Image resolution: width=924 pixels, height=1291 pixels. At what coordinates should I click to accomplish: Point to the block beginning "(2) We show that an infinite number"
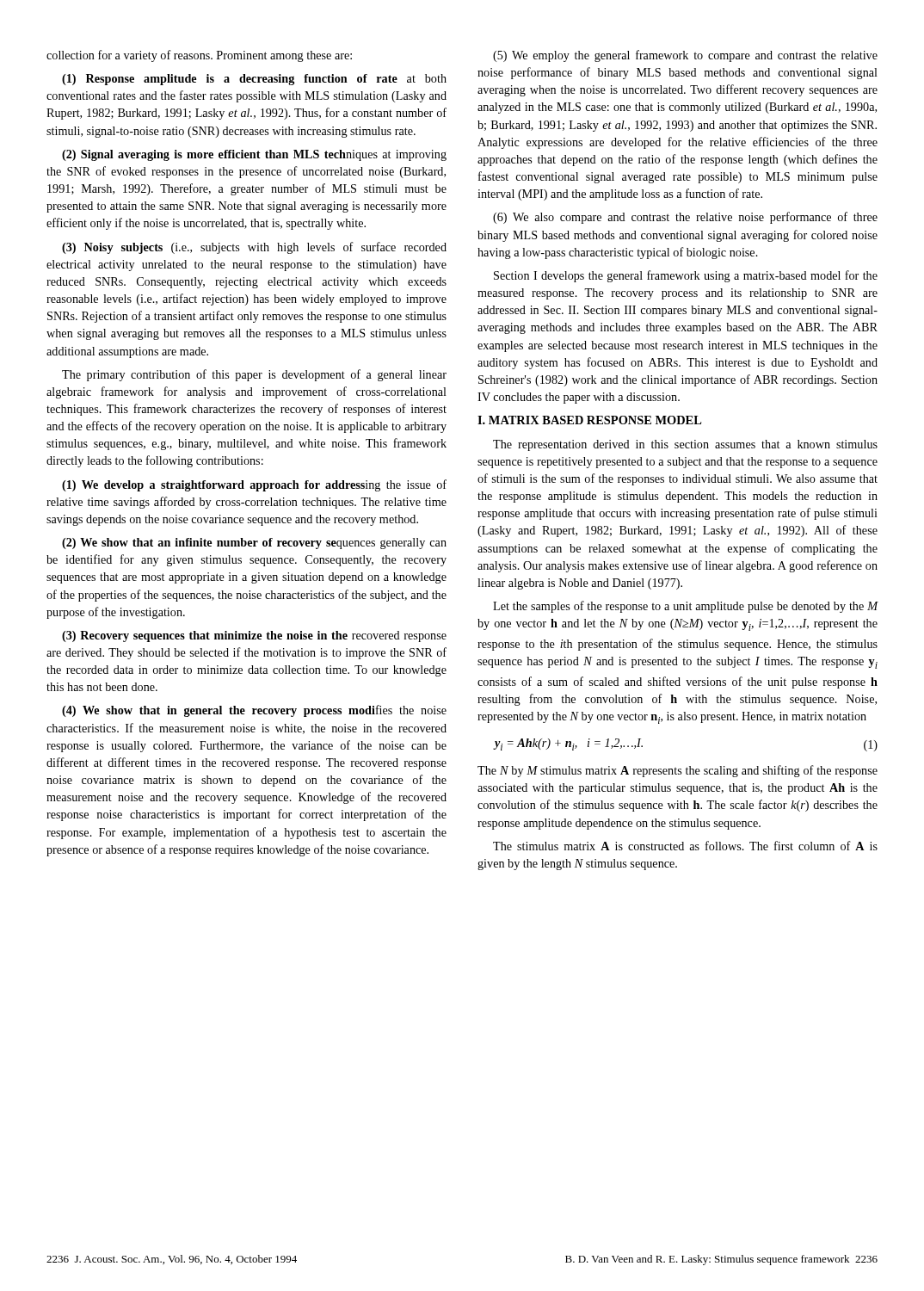click(x=246, y=577)
